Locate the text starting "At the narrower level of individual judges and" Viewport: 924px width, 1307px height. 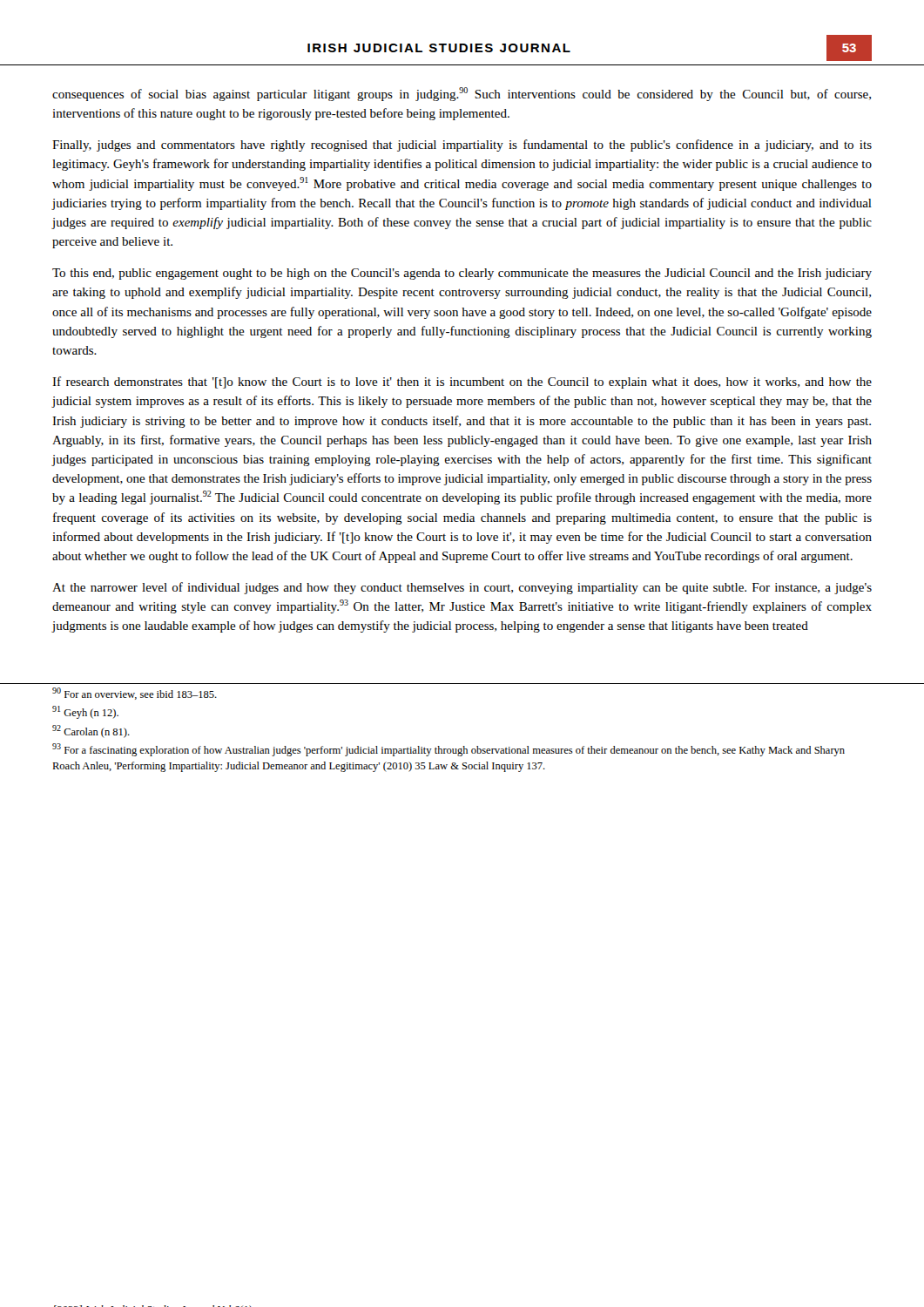click(x=462, y=607)
